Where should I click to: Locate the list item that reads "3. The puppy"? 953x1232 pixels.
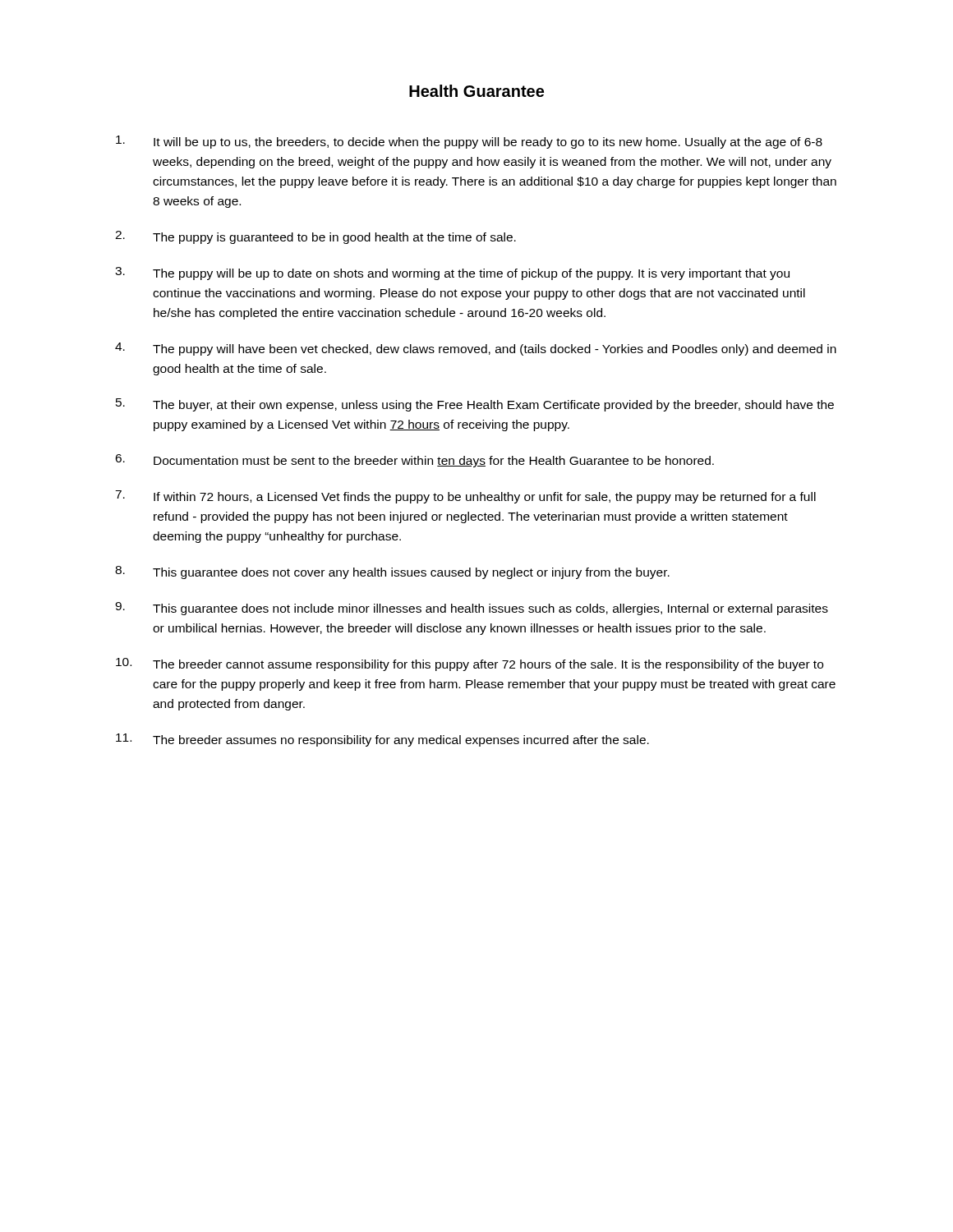click(x=476, y=293)
